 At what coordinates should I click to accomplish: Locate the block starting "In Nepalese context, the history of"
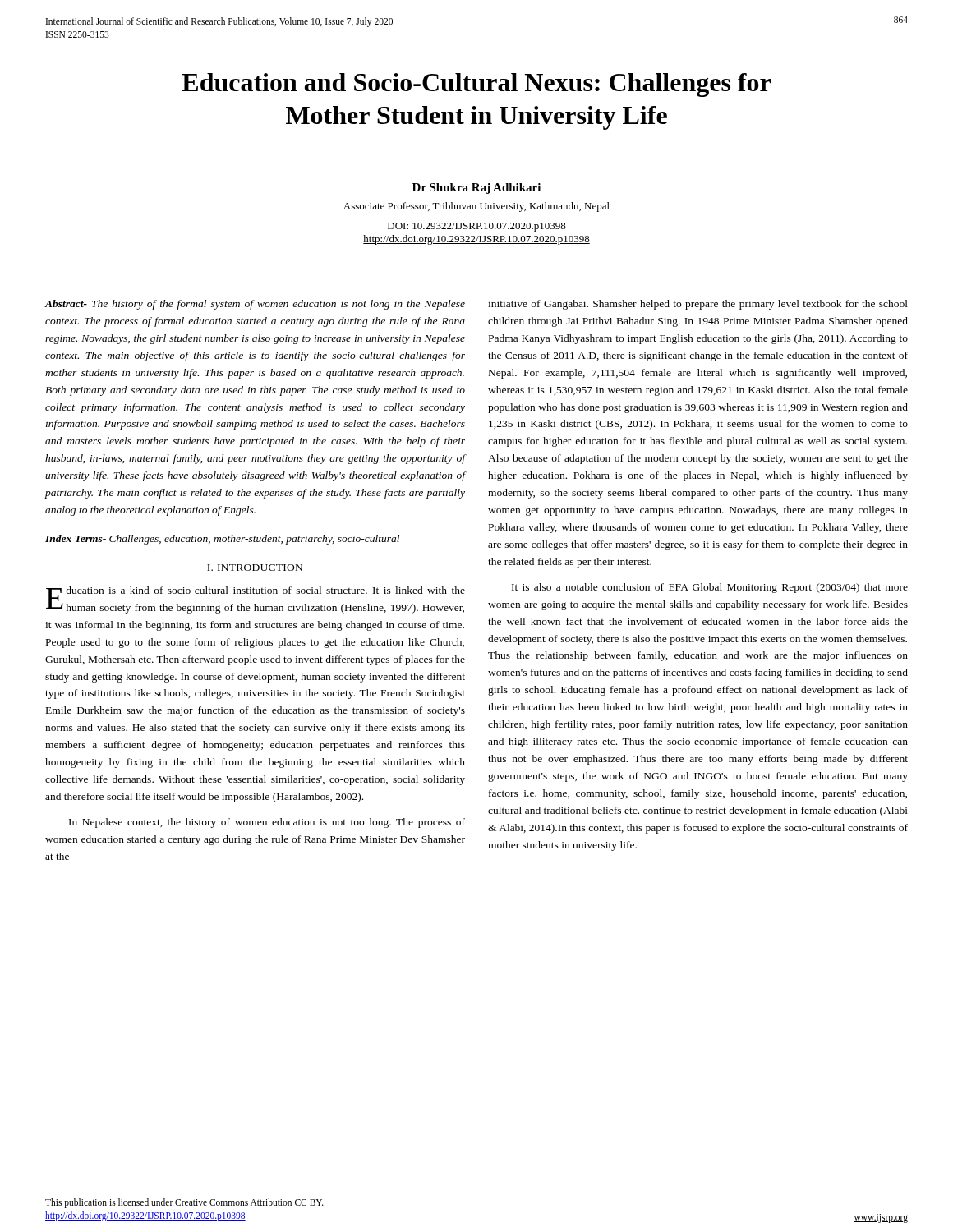pyautogui.click(x=255, y=839)
